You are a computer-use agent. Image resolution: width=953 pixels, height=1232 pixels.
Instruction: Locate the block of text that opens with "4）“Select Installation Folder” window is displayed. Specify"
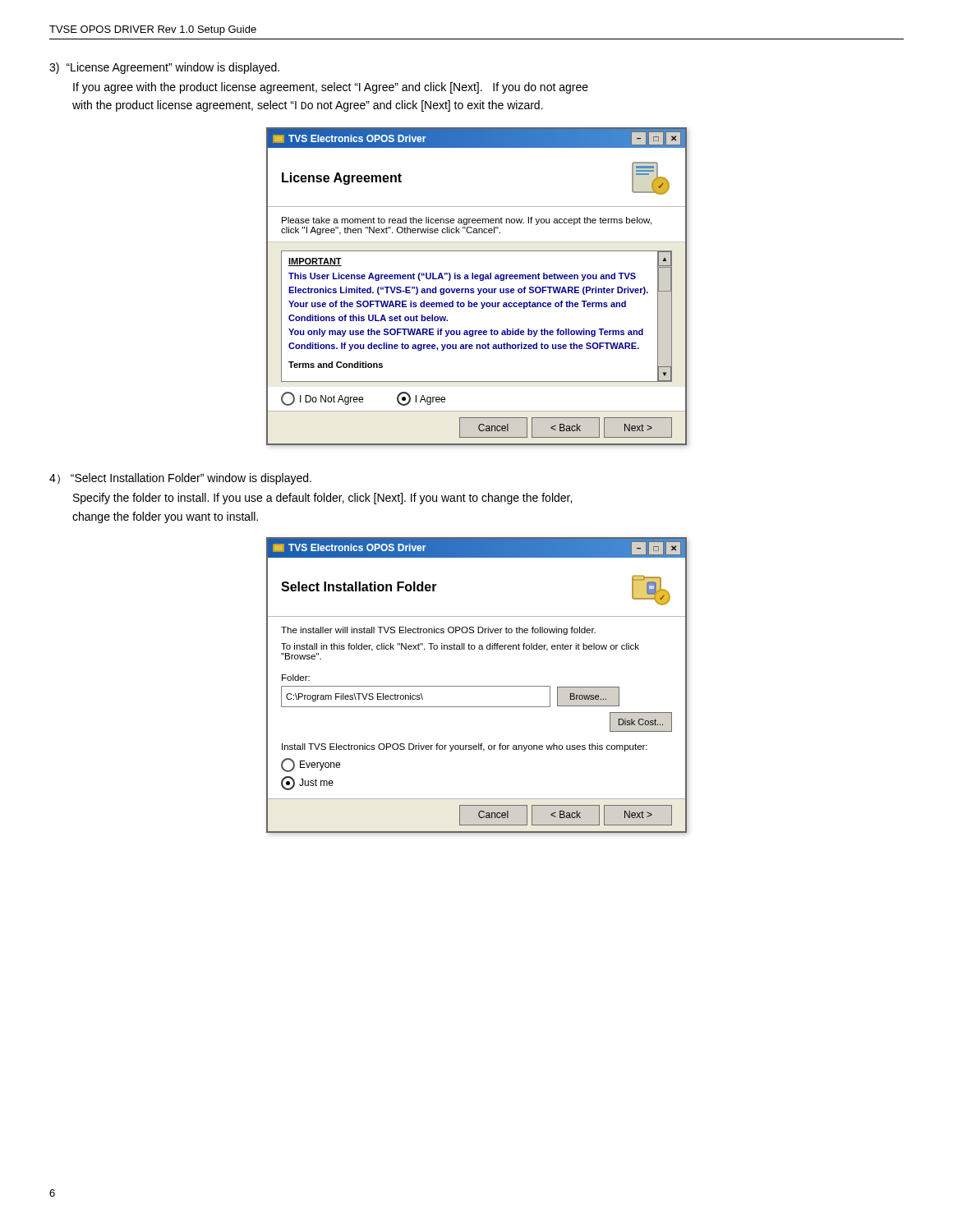(476, 499)
